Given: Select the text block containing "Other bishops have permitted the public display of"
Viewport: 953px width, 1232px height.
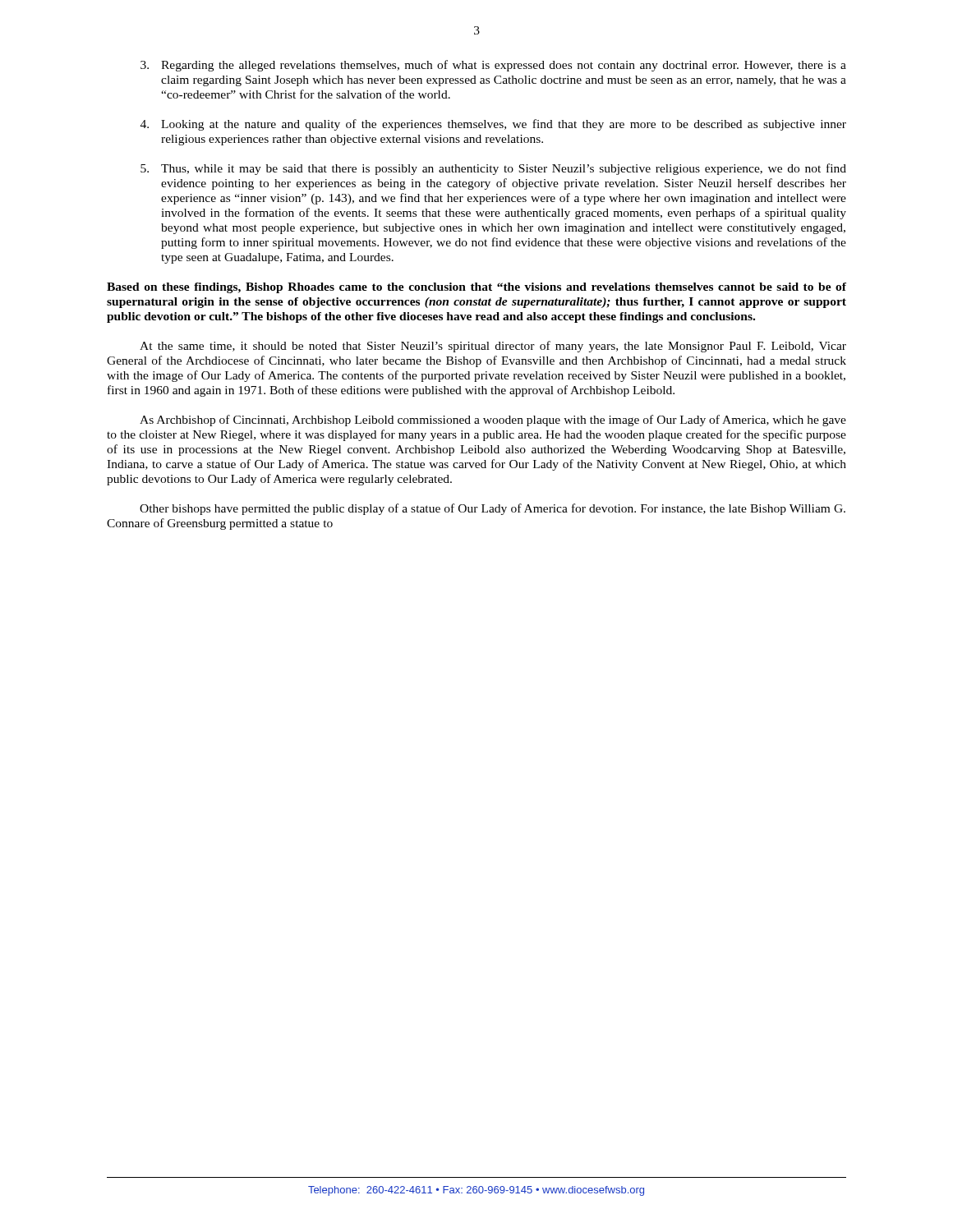Looking at the screenshot, I should [x=476, y=515].
